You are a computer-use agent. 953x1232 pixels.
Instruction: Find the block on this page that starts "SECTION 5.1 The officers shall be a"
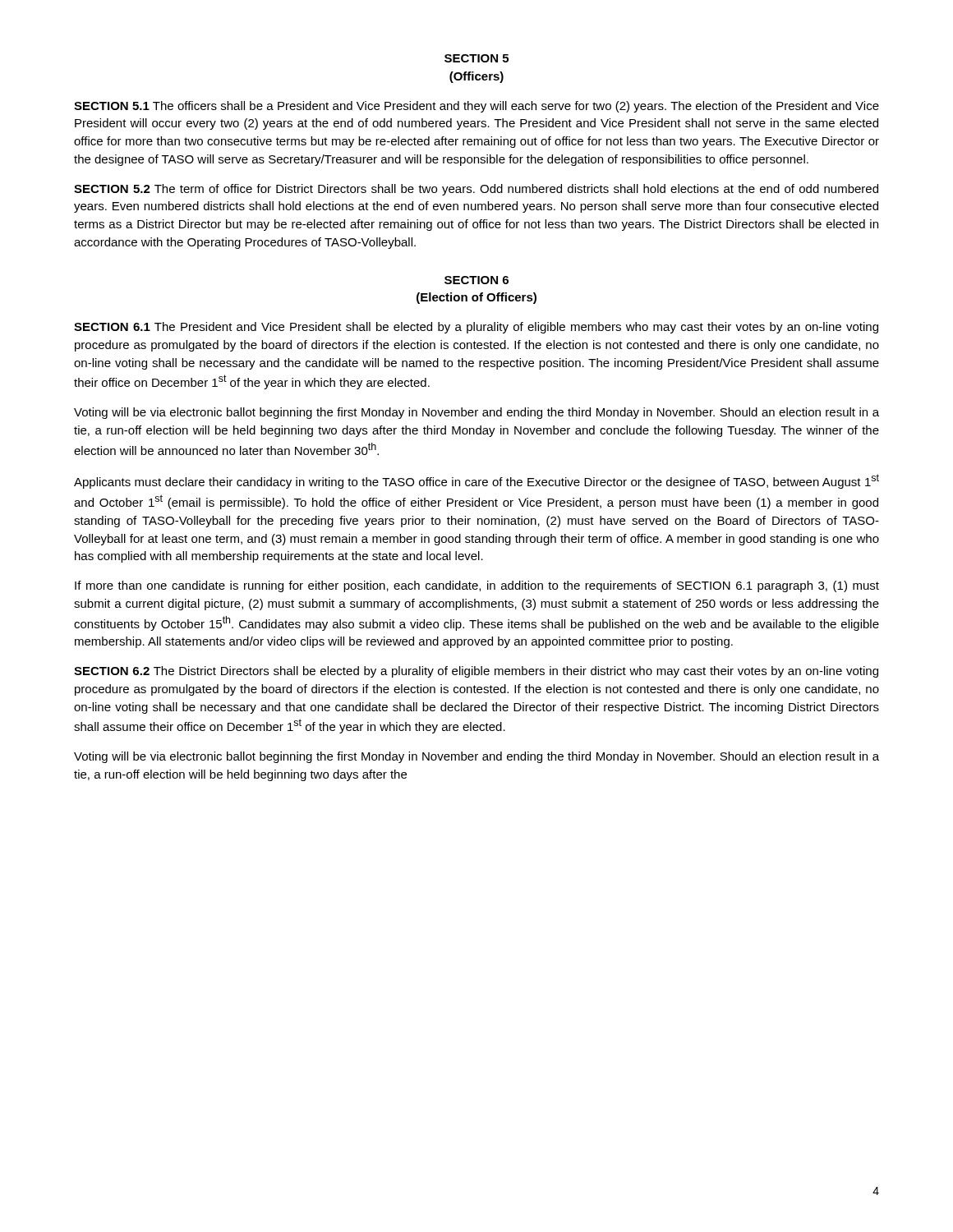tap(476, 132)
